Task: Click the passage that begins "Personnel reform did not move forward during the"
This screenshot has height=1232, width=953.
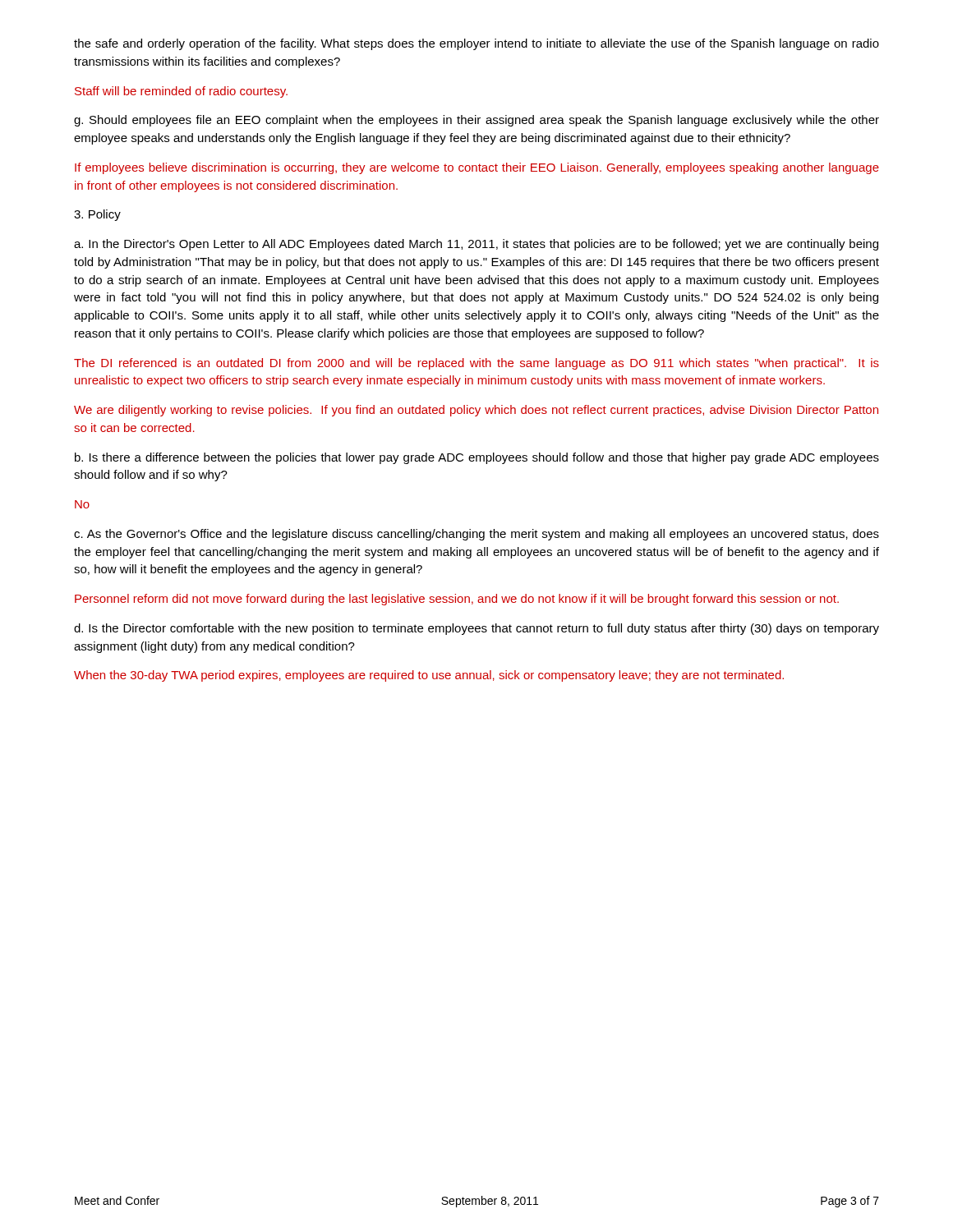Action: pos(476,599)
